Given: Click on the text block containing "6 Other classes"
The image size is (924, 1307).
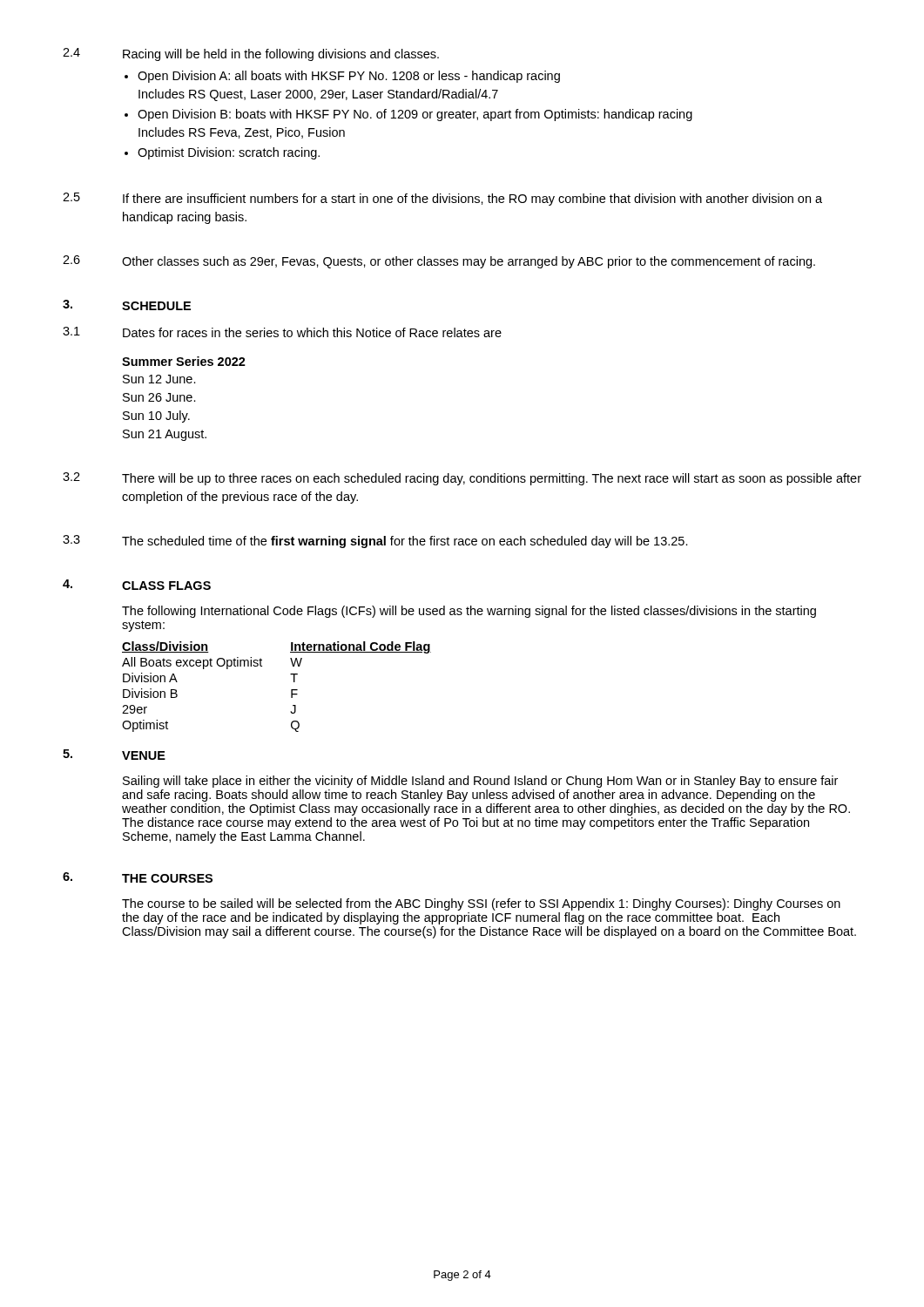Looking at the screenshot, I should (462, 262).
